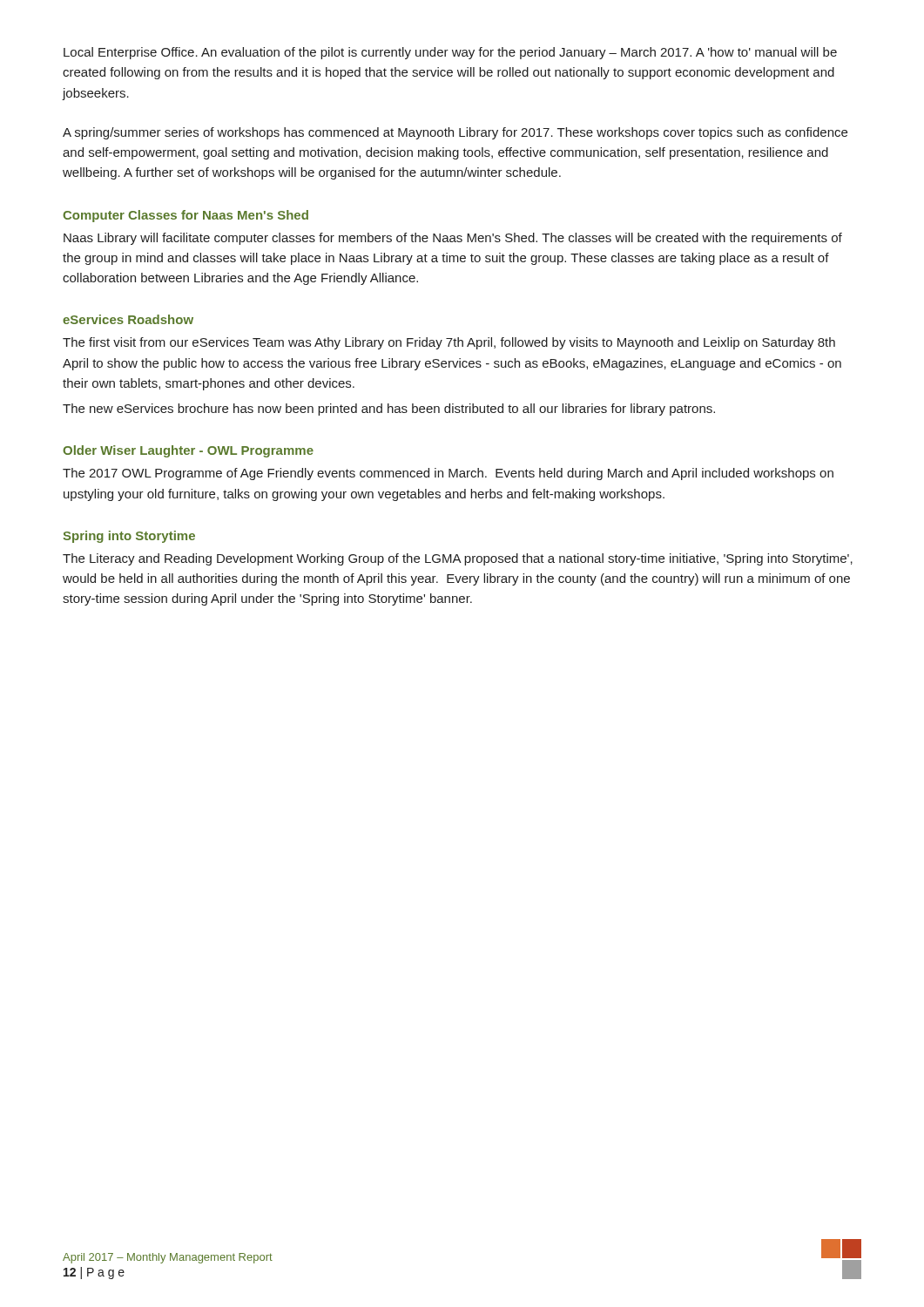The height and width of the screenshot is (1307, 924).
Task: Click on the text starting "A spring/summer series of"
Action: tap(455, 152)
